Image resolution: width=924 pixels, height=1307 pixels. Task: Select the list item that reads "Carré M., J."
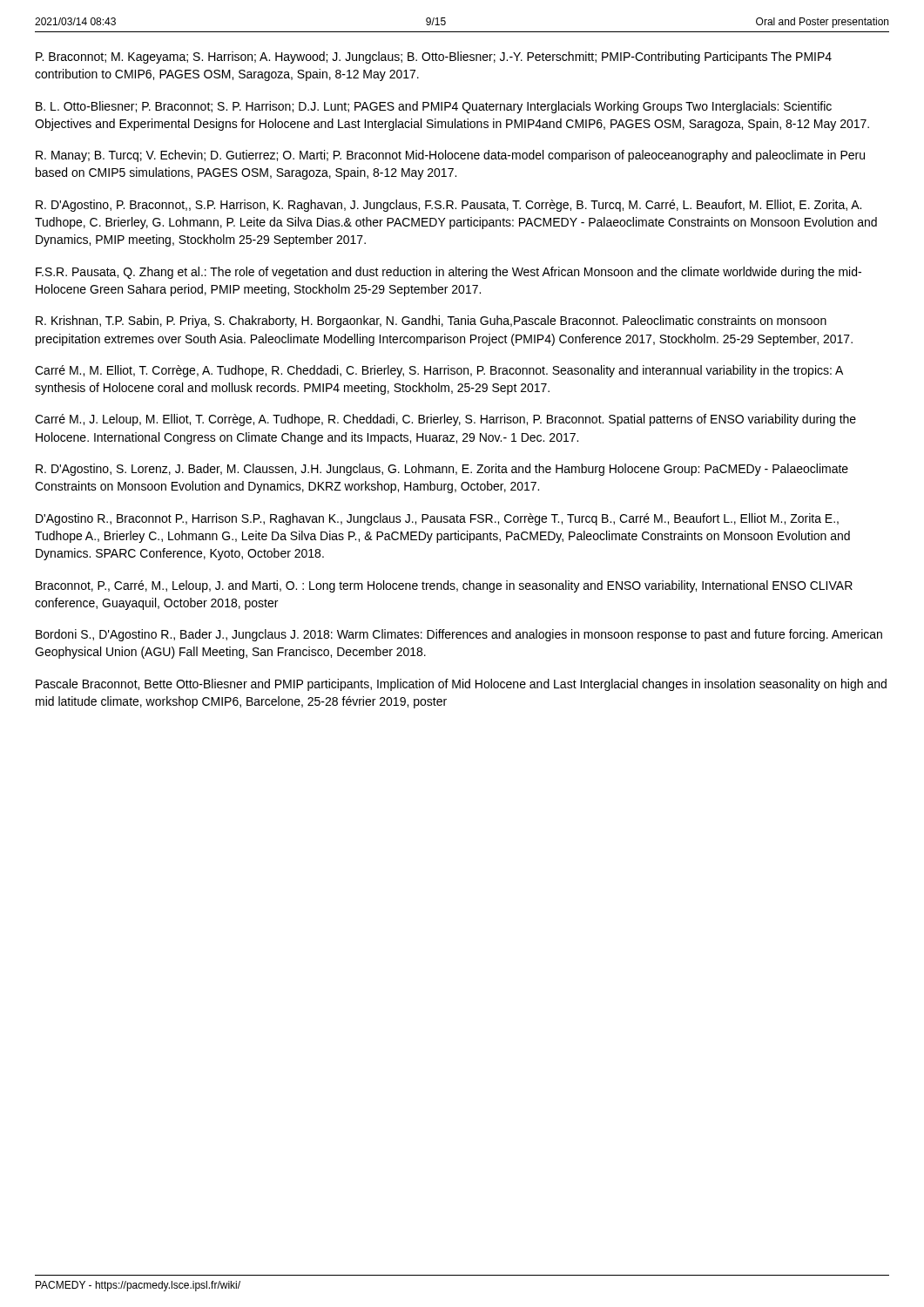click(x=446, y=428)
